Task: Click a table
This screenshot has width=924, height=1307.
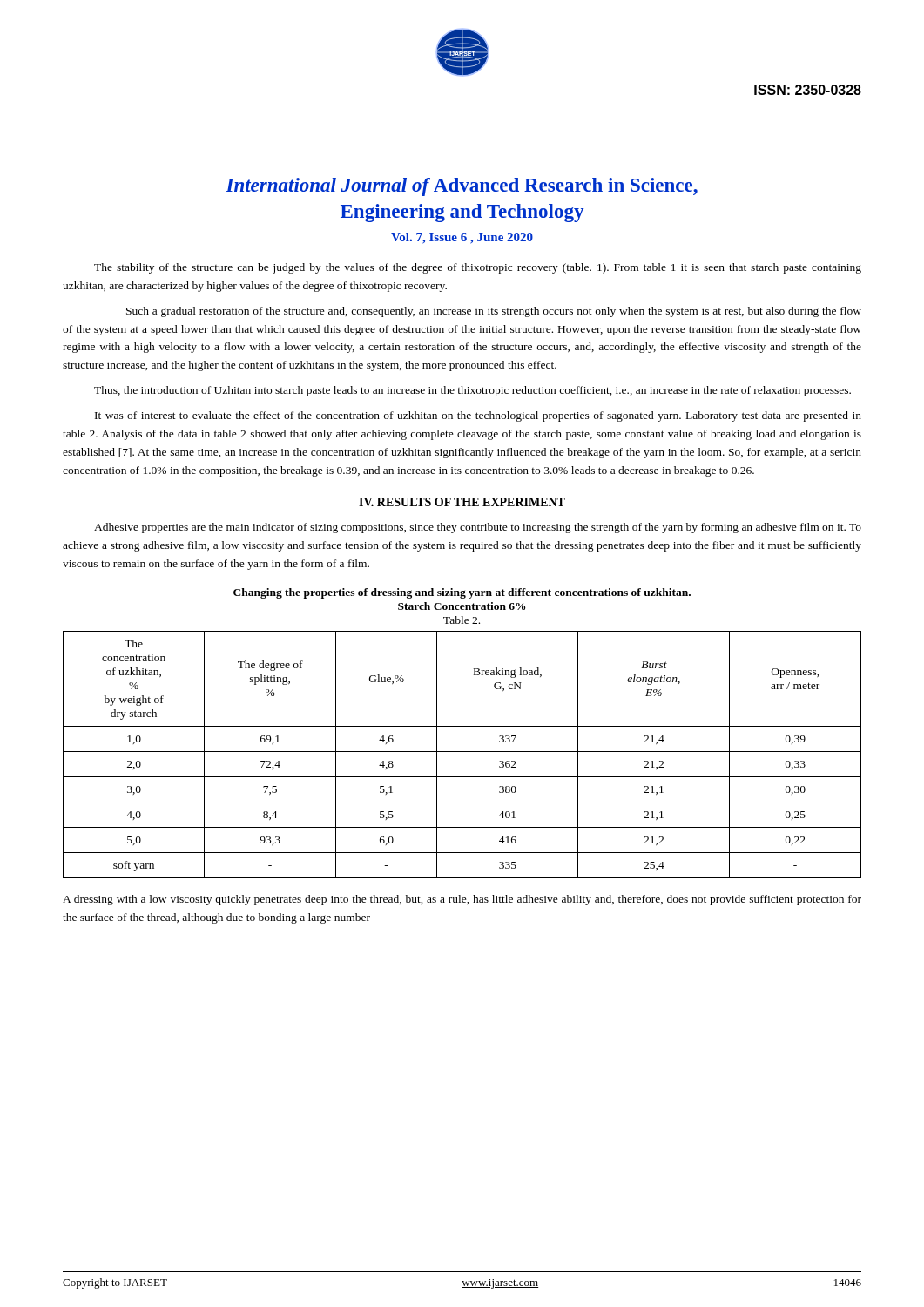Action: [462, 754]
